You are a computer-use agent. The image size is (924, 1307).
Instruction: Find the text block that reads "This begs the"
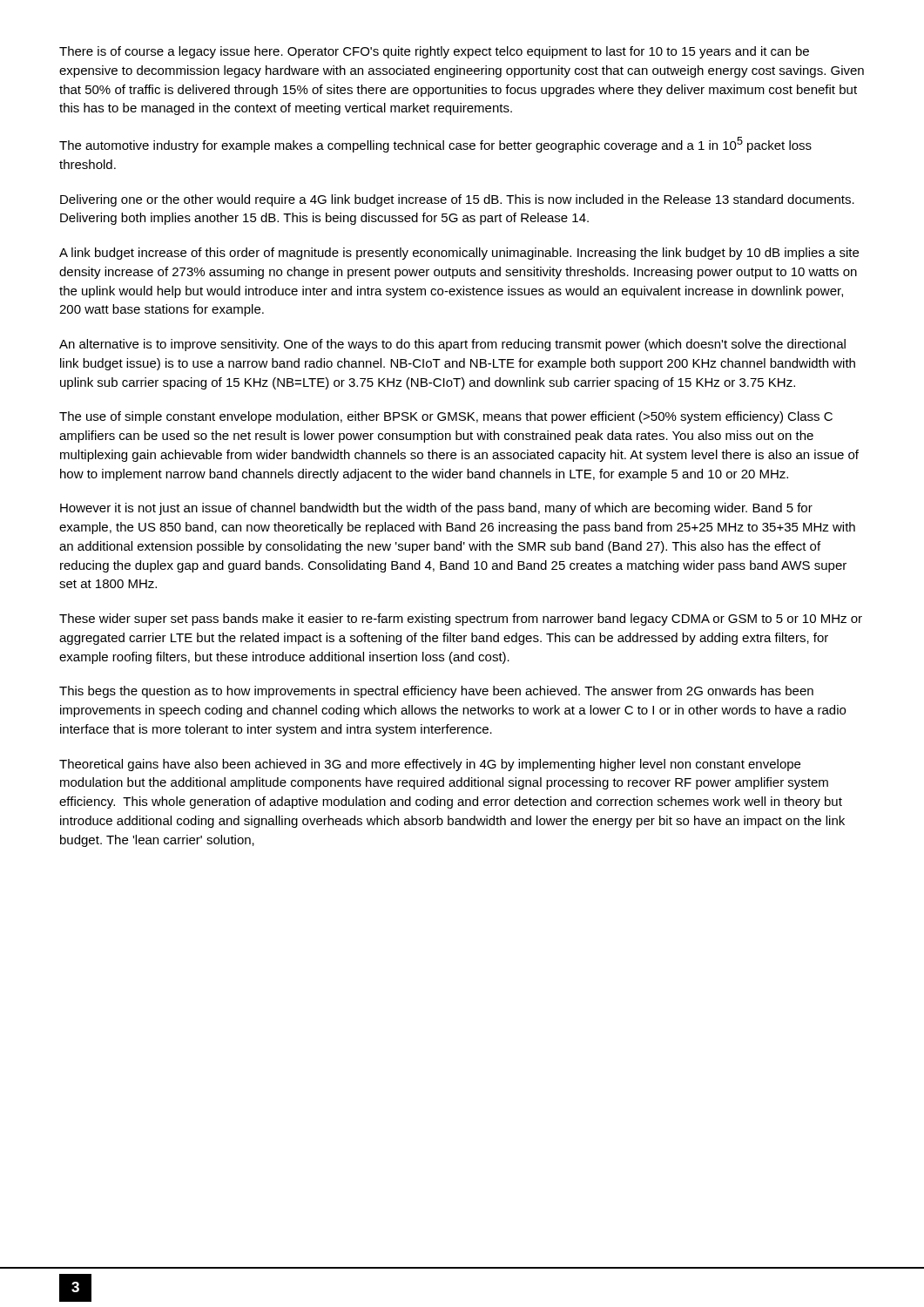[453, 710]
